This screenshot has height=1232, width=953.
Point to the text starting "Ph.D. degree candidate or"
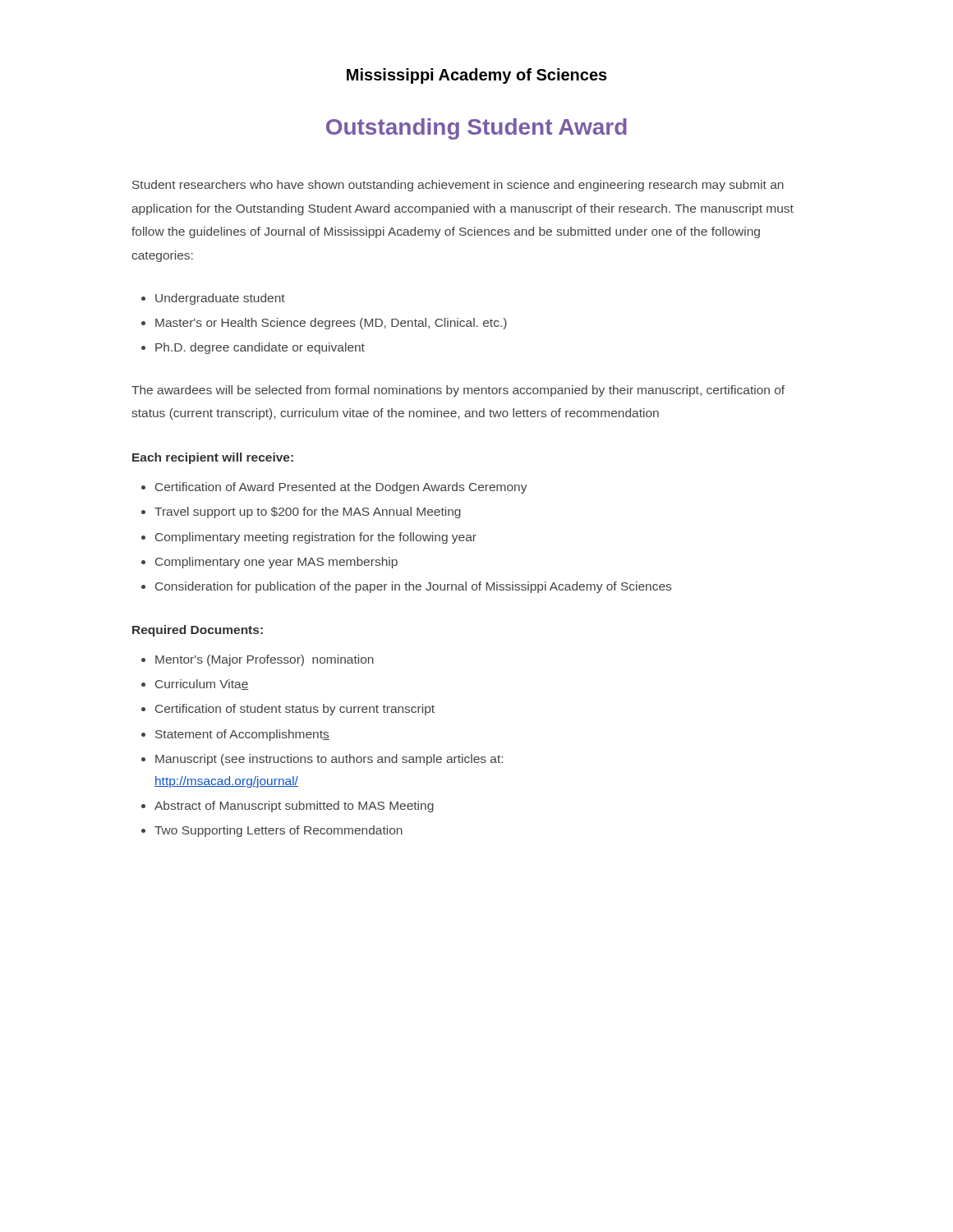point(260,347)
